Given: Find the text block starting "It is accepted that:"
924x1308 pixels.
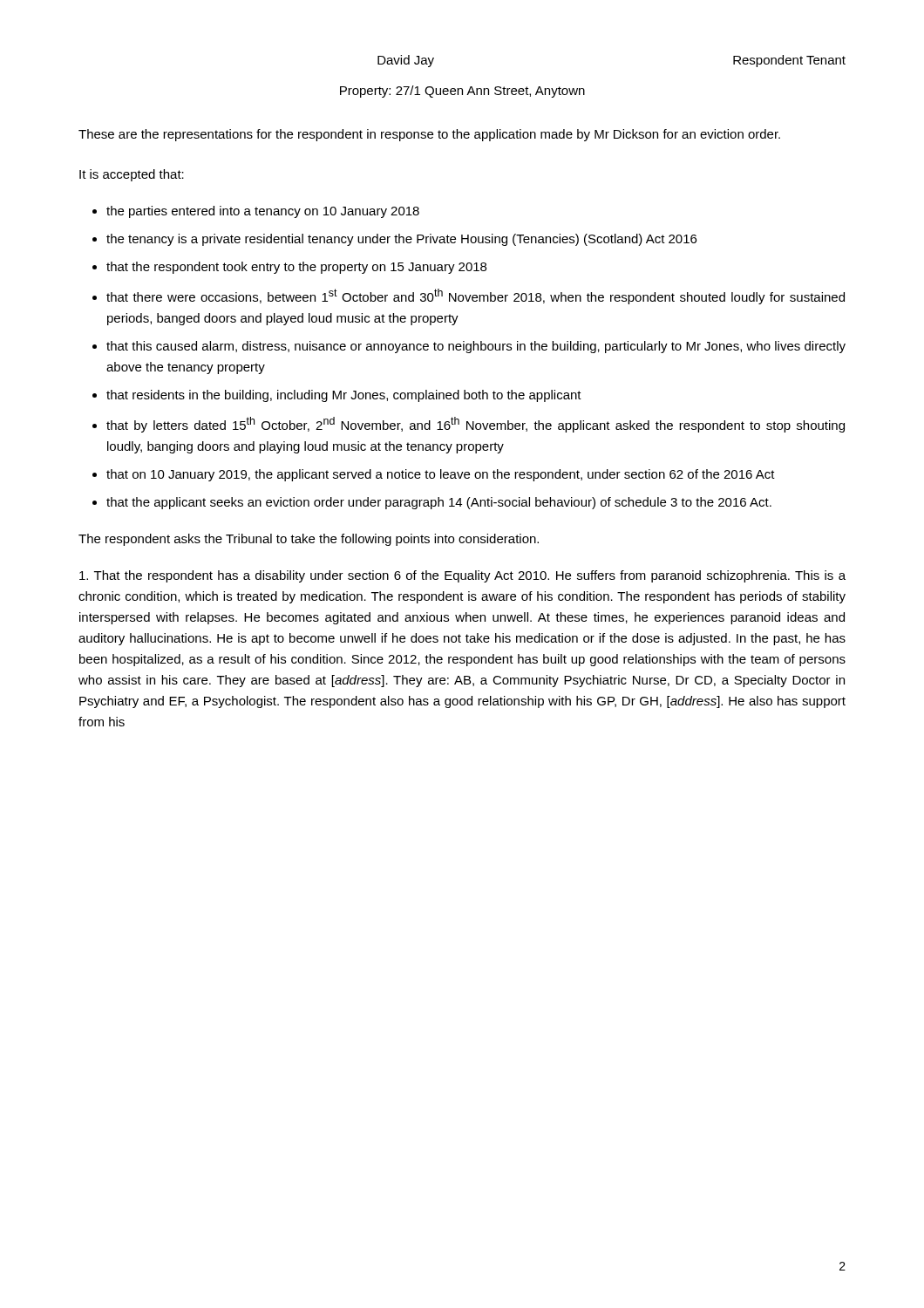Looking at the screenshot, I should (132, 174).
